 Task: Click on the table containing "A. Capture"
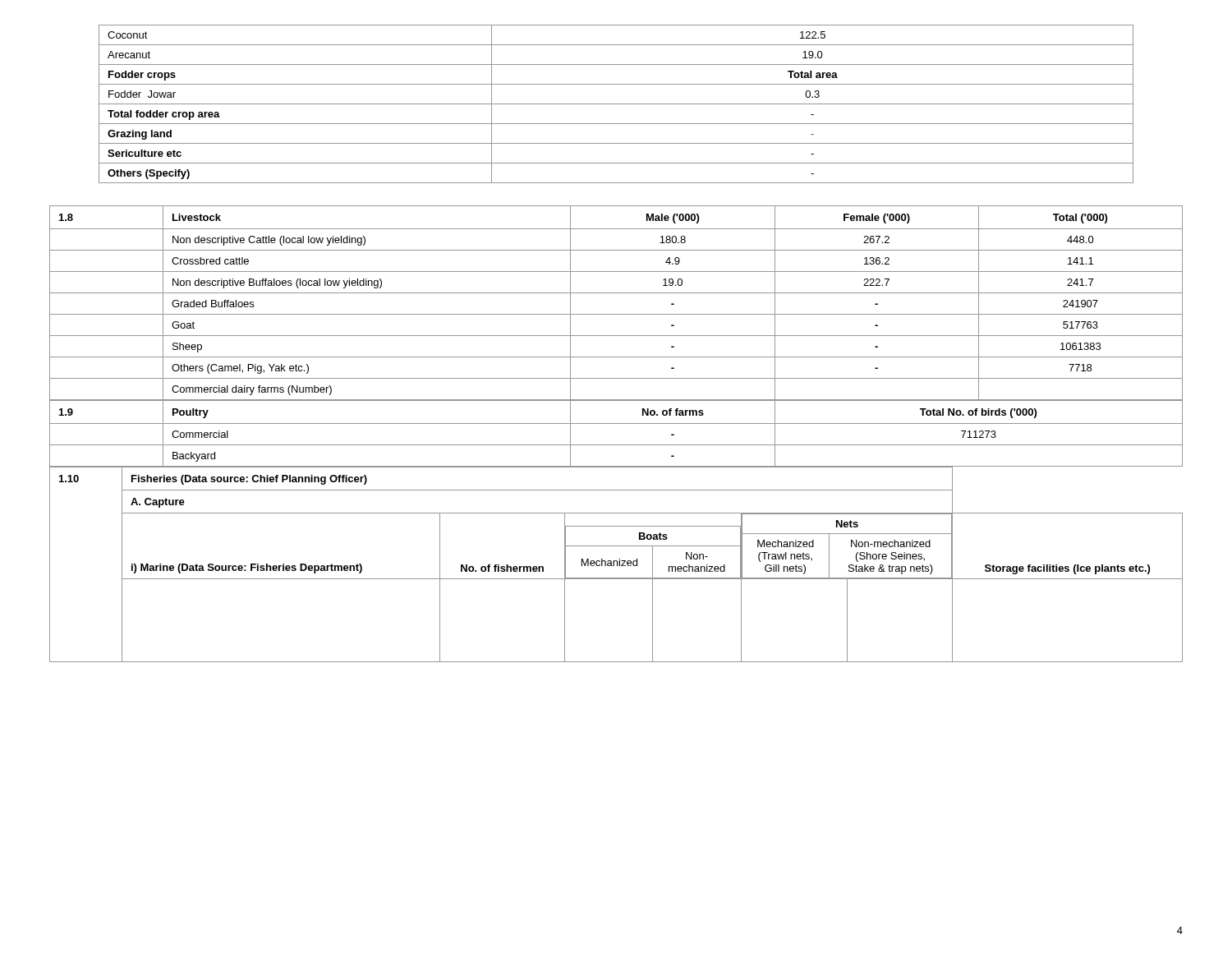616,564
